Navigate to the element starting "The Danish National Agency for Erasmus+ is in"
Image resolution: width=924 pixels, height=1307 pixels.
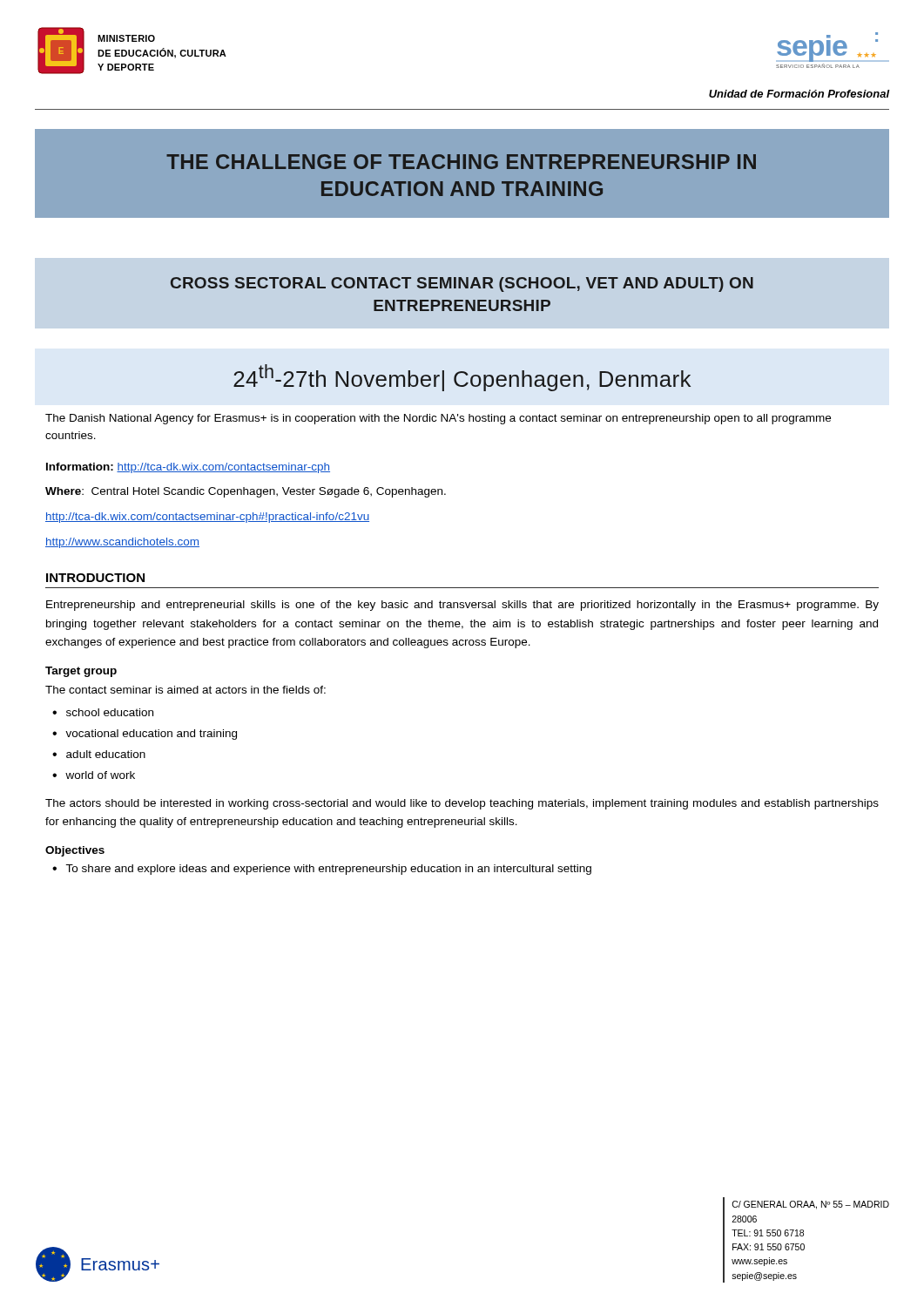438,427
